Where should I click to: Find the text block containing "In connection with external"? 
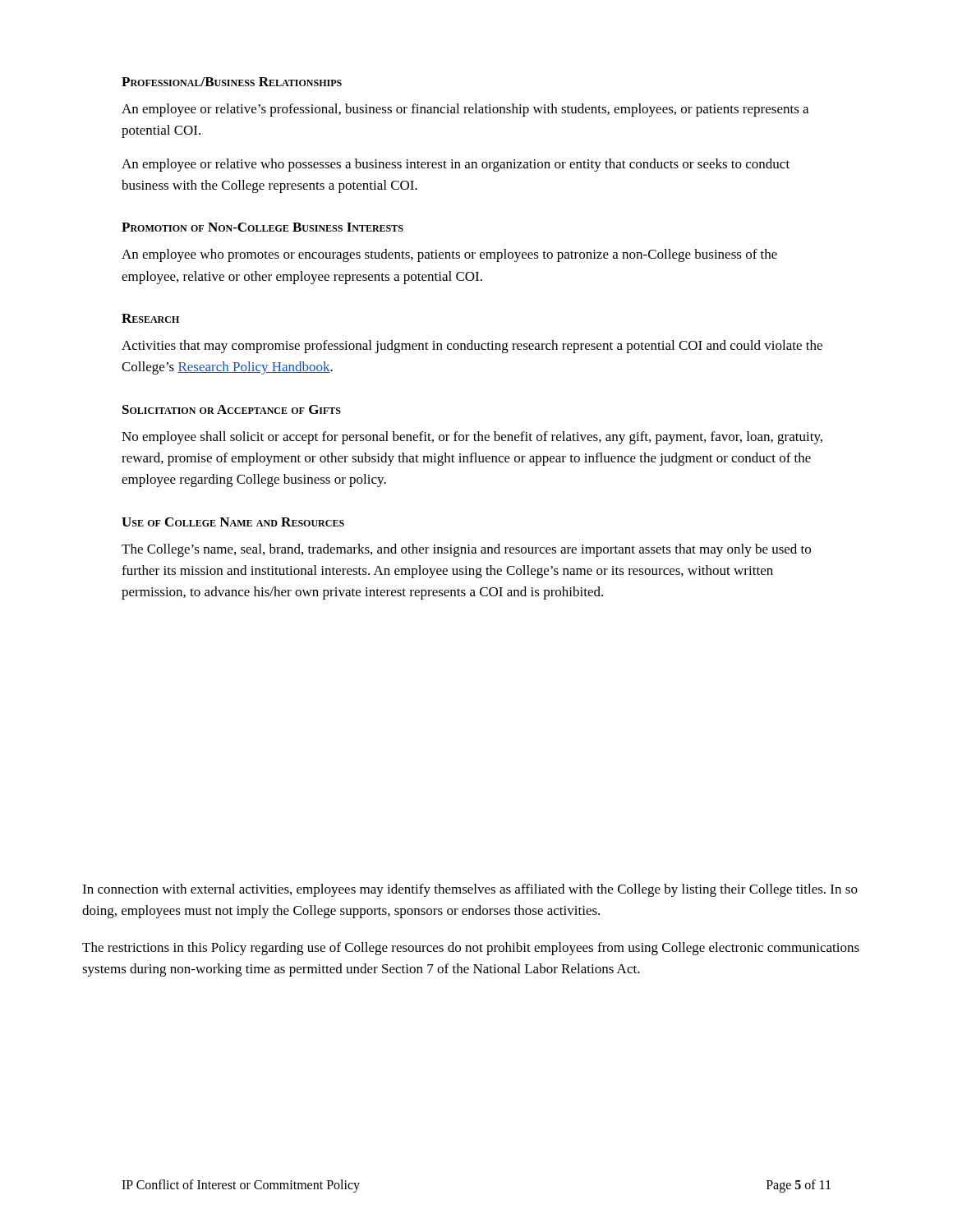[x=470, y=900]
